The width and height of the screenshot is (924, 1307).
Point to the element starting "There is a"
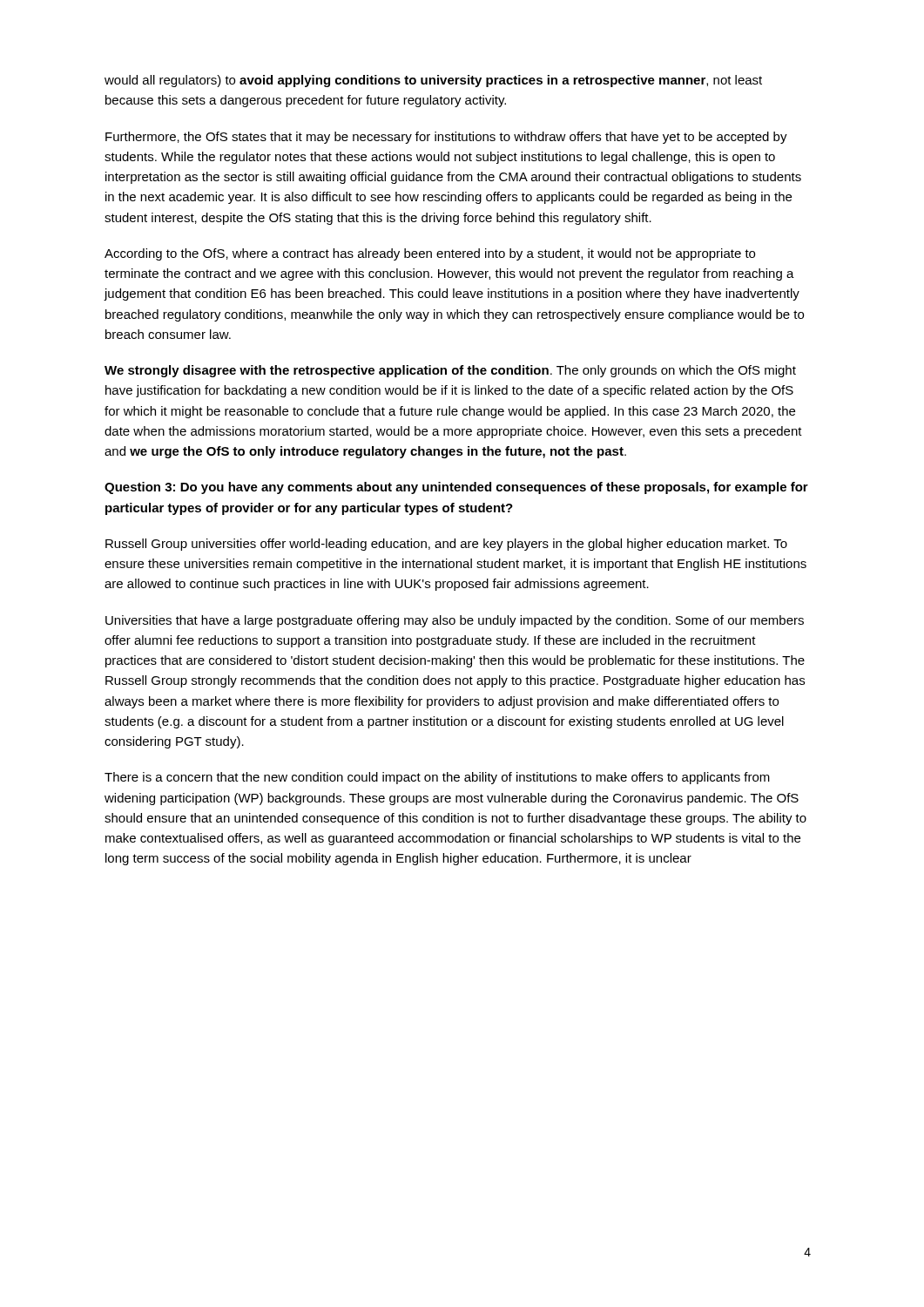tap(456, 818)
